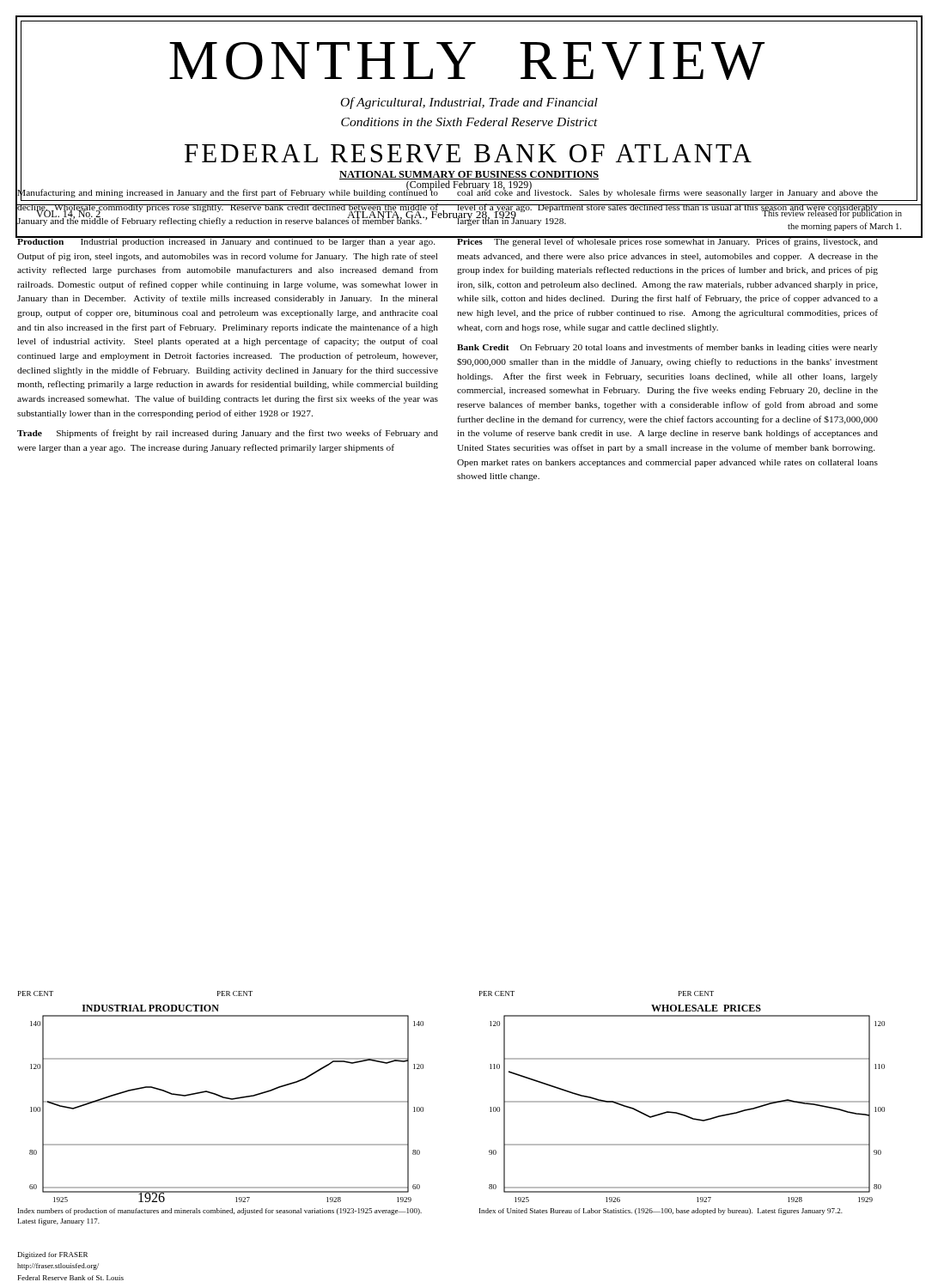
Task: Select the text block containing "coal and coke"
Action: coord(667,207)
